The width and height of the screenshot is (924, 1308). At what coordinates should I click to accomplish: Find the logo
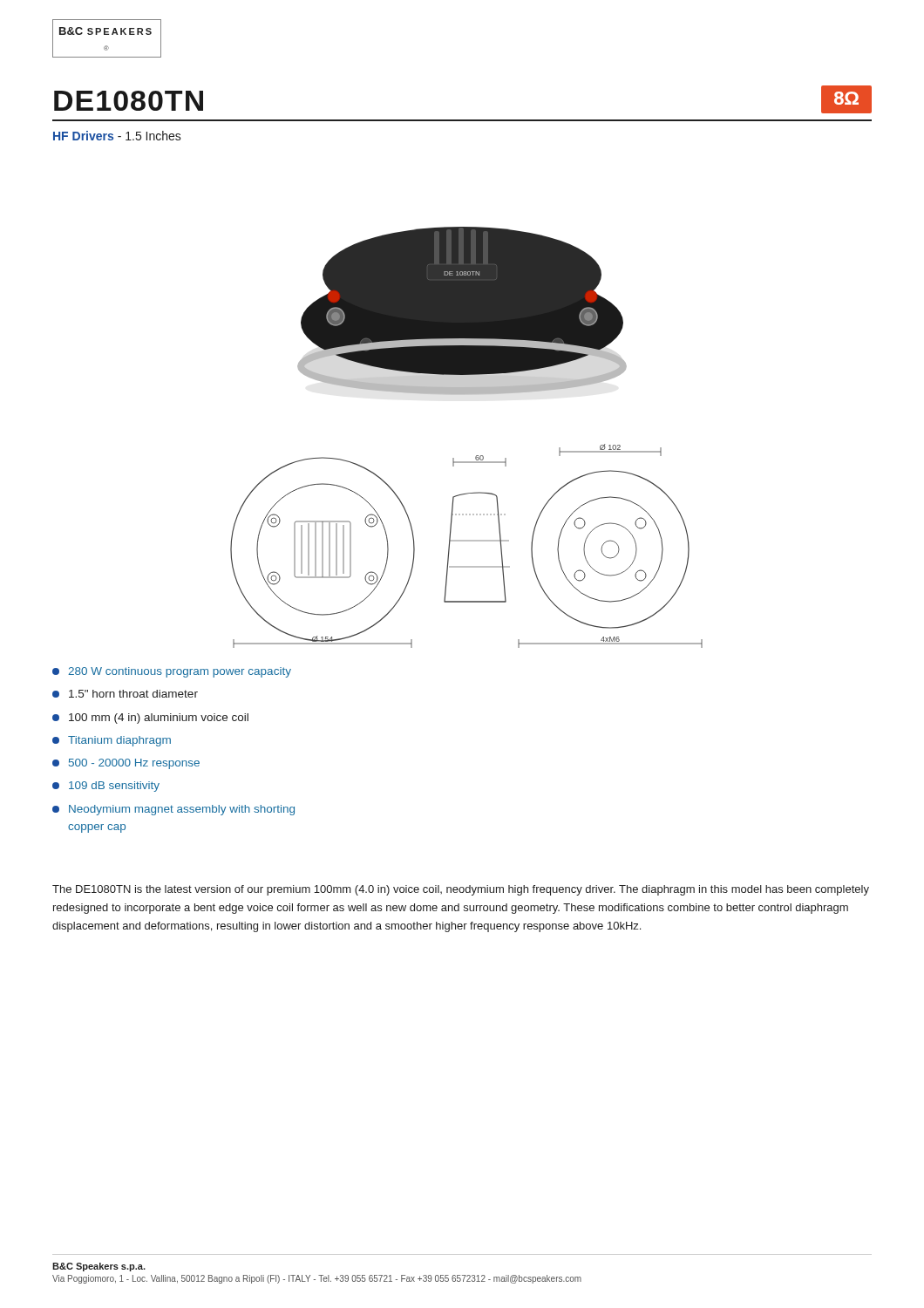107,38
